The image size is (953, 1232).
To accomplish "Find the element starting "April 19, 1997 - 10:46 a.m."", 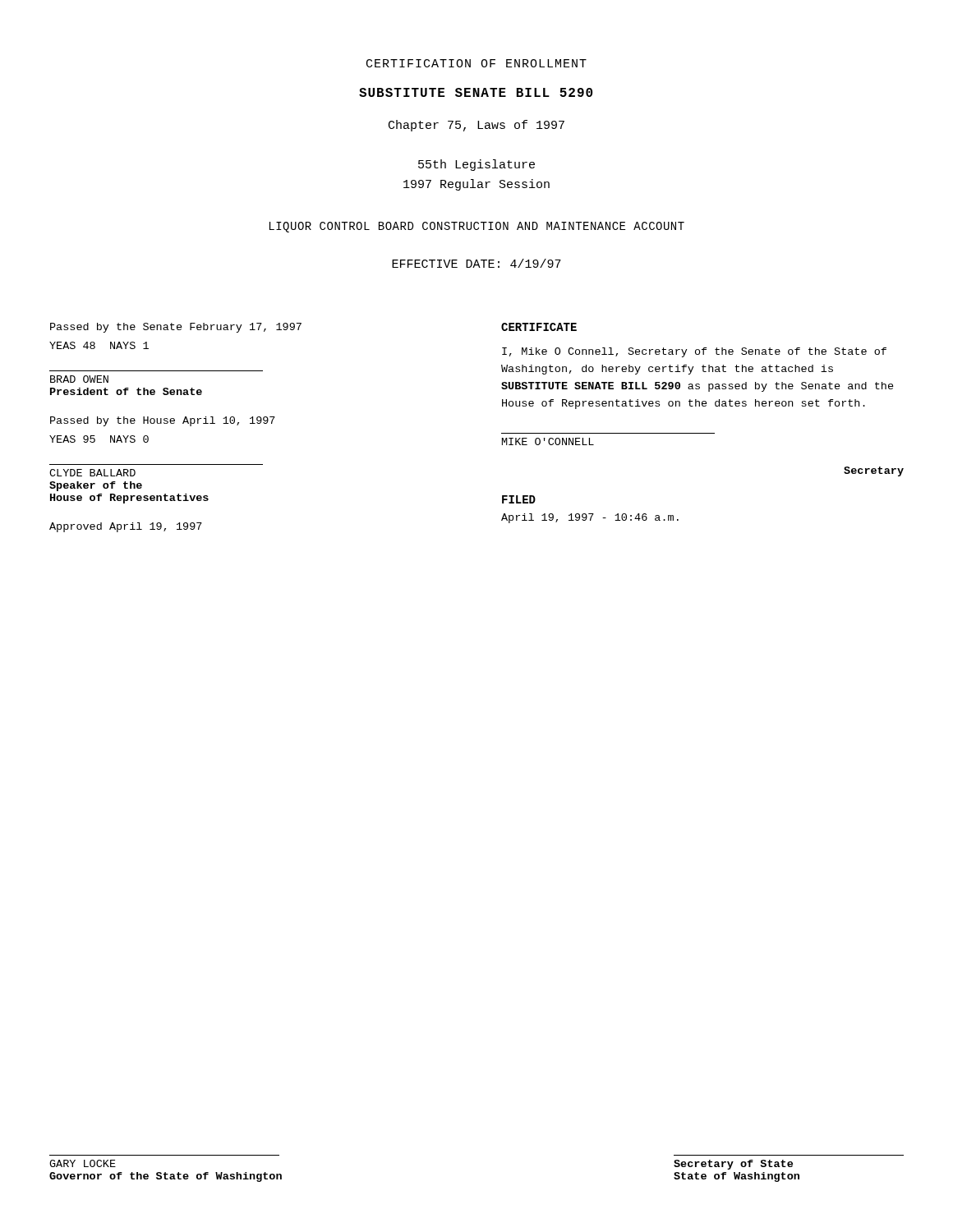I will 591,518.
